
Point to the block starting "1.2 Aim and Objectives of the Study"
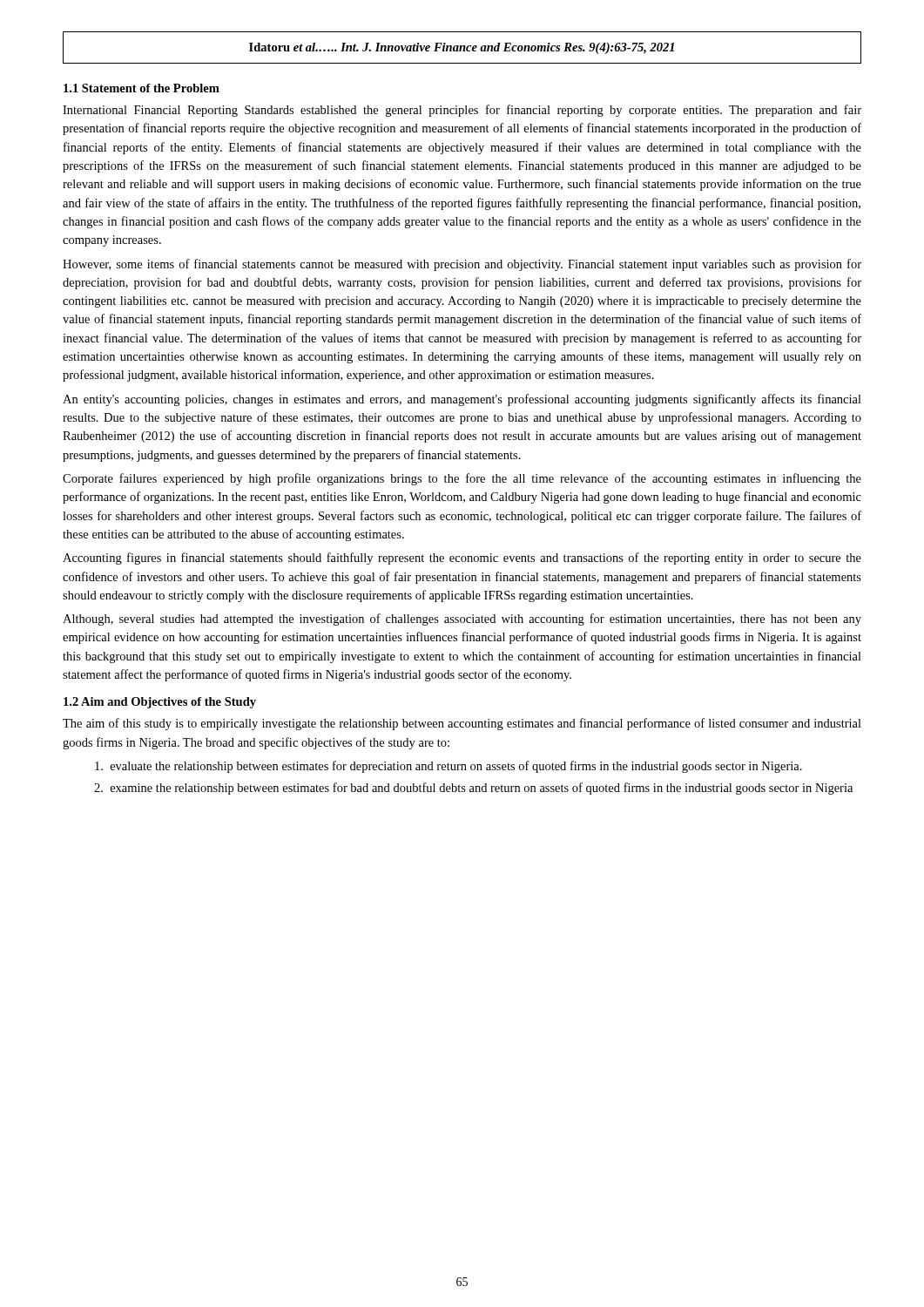click(159, 702)
